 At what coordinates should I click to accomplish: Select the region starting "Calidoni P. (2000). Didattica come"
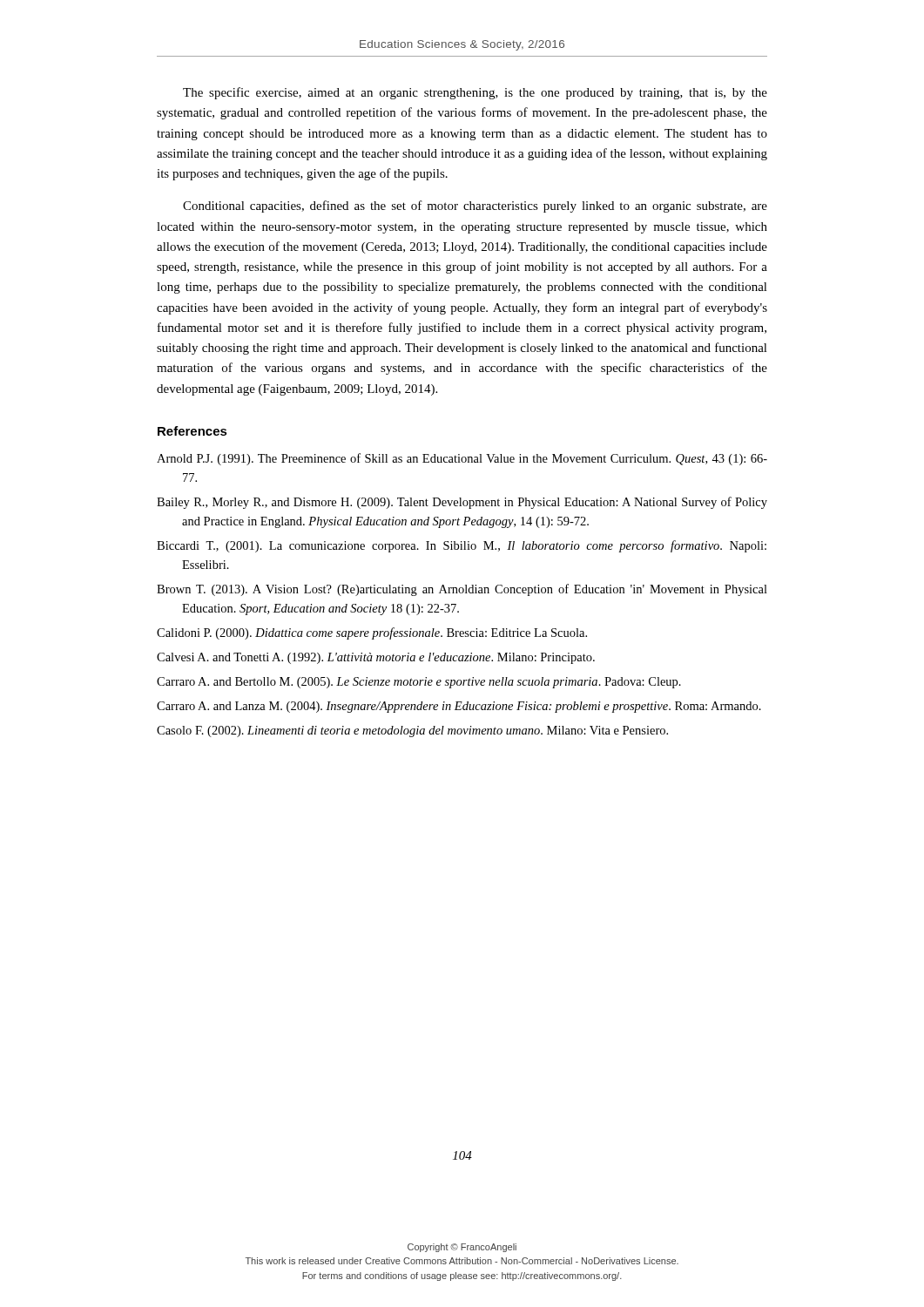click(372, 633)
